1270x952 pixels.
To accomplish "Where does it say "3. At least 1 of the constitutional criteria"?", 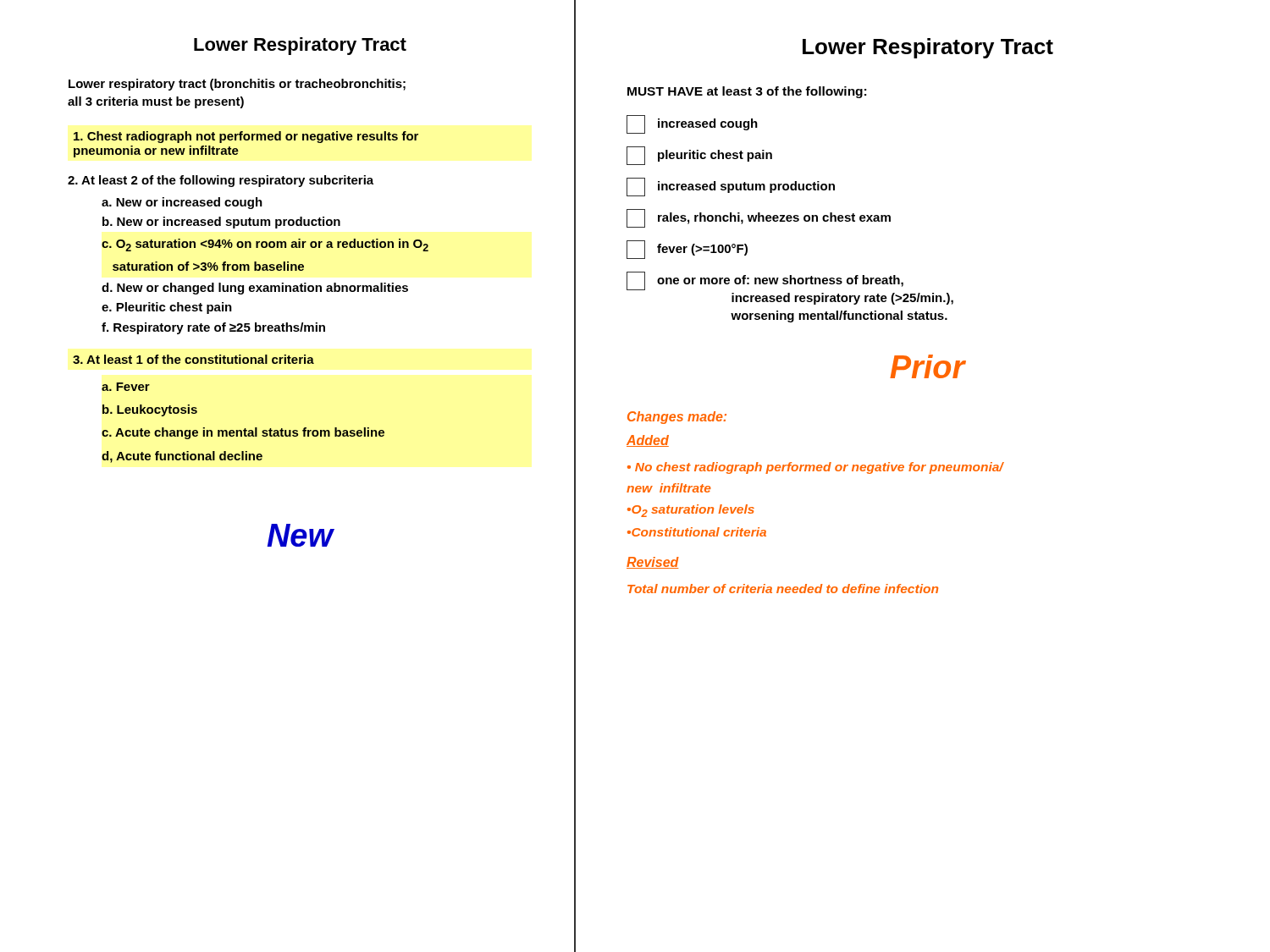I will (300, 359).
